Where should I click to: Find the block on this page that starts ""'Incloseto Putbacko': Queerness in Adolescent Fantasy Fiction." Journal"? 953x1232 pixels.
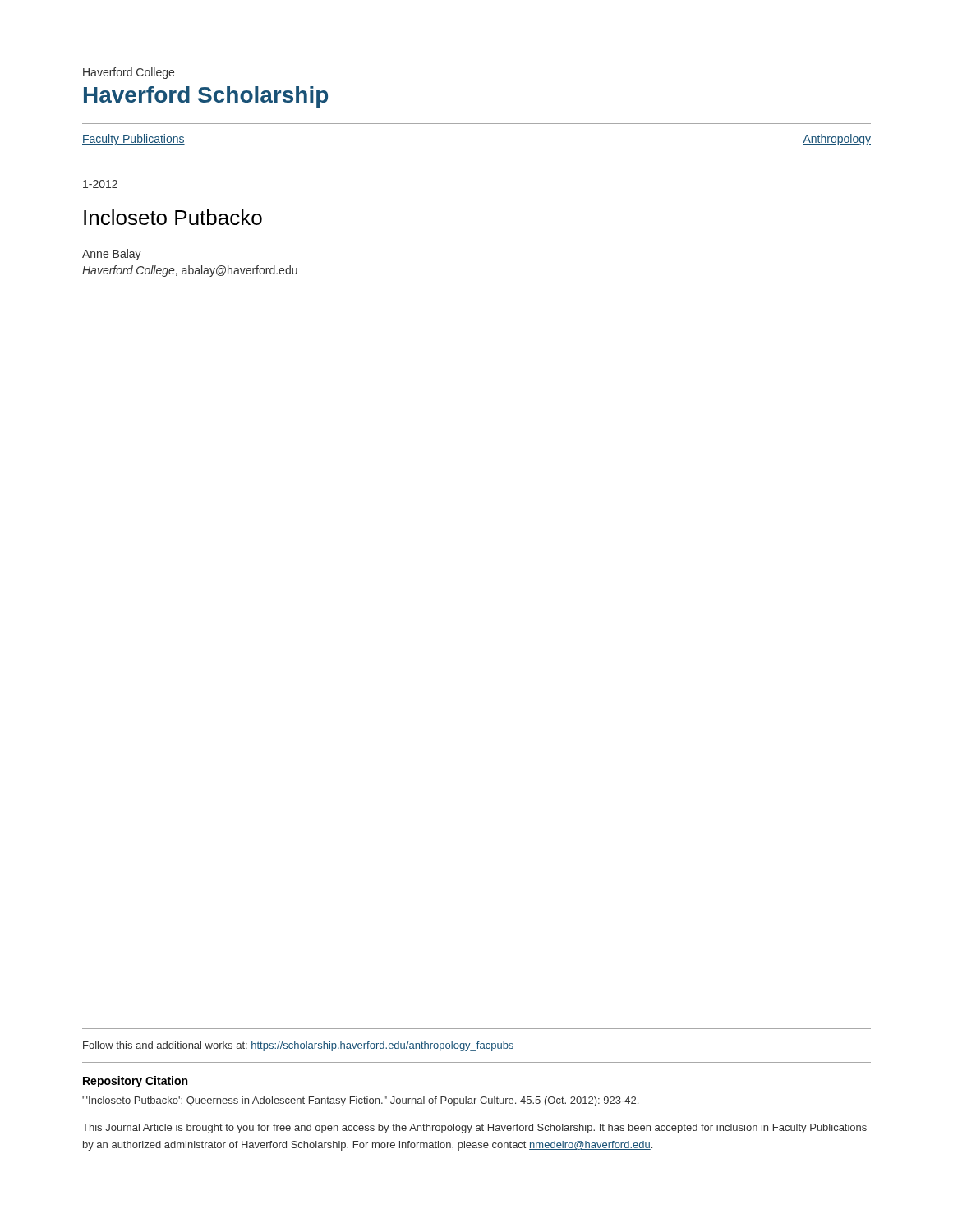click(x=361, y=1100)
